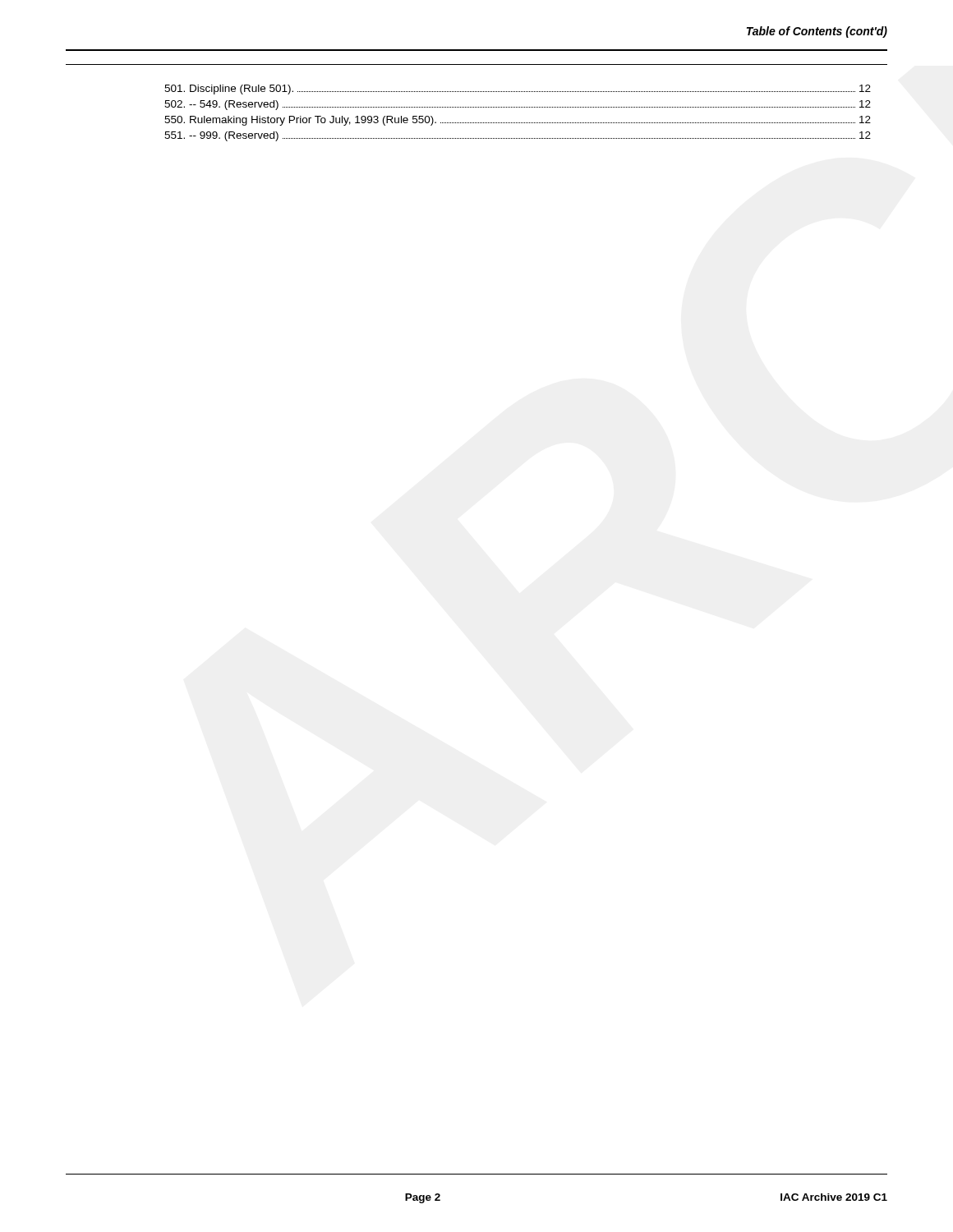Image resolution: width=953 pixels, height=1232 pixels.
Task: Locate the region starting "502. -- 549. (Reserved) 12"
Action: click(x=518, y=104)
